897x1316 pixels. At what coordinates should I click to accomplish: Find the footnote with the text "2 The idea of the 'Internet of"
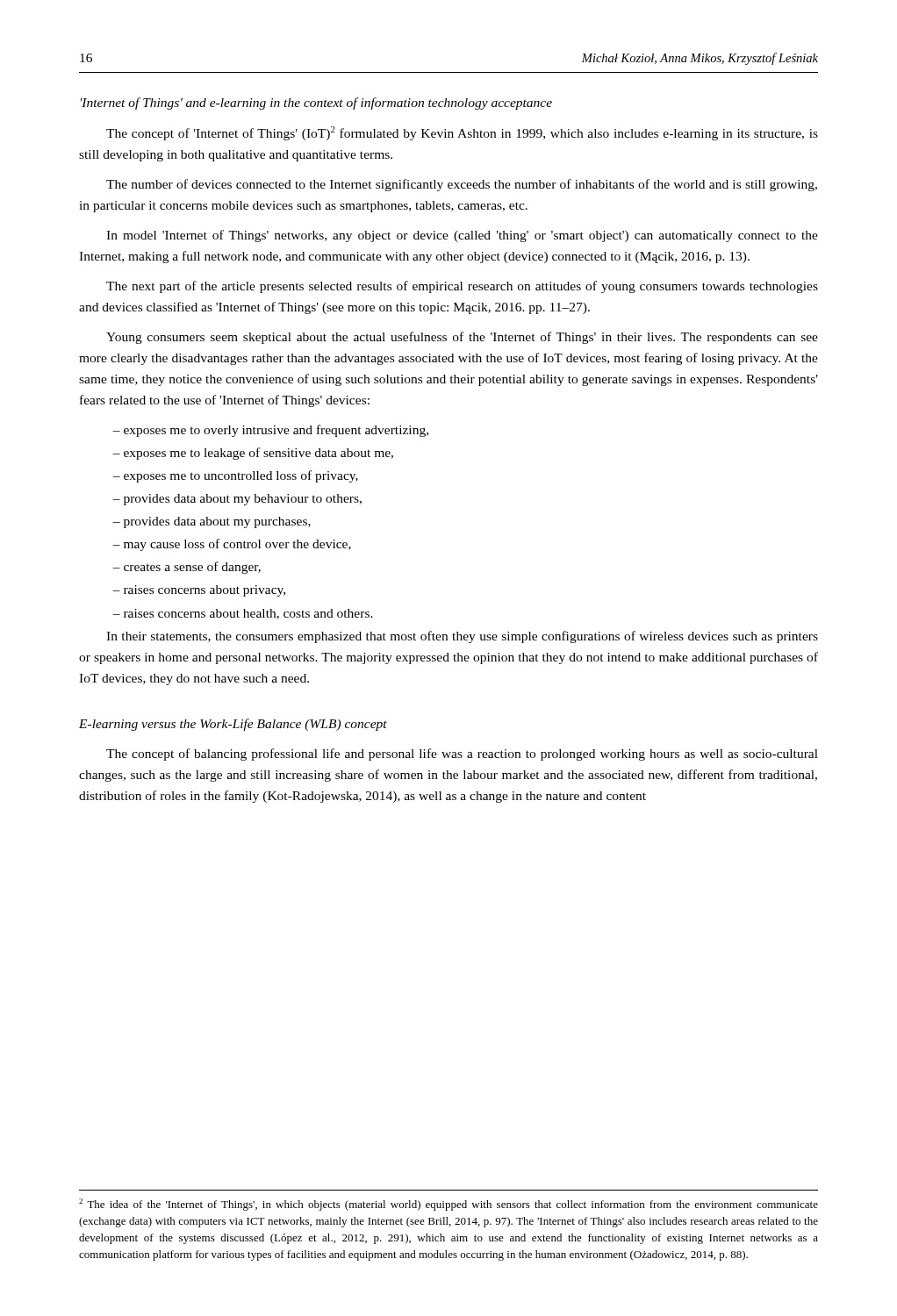point(448,1229)
